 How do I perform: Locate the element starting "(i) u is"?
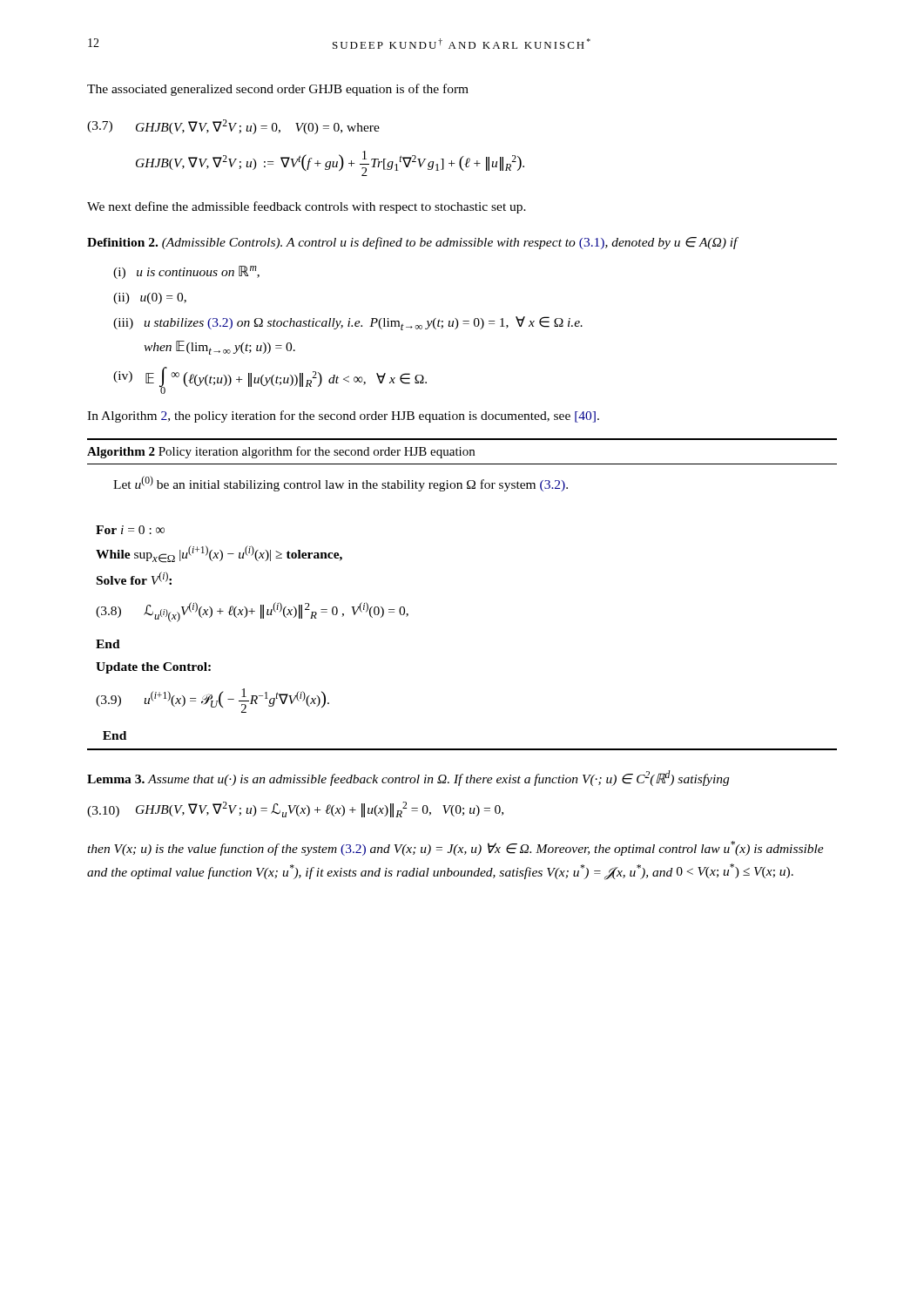click(x=187, y=271)
